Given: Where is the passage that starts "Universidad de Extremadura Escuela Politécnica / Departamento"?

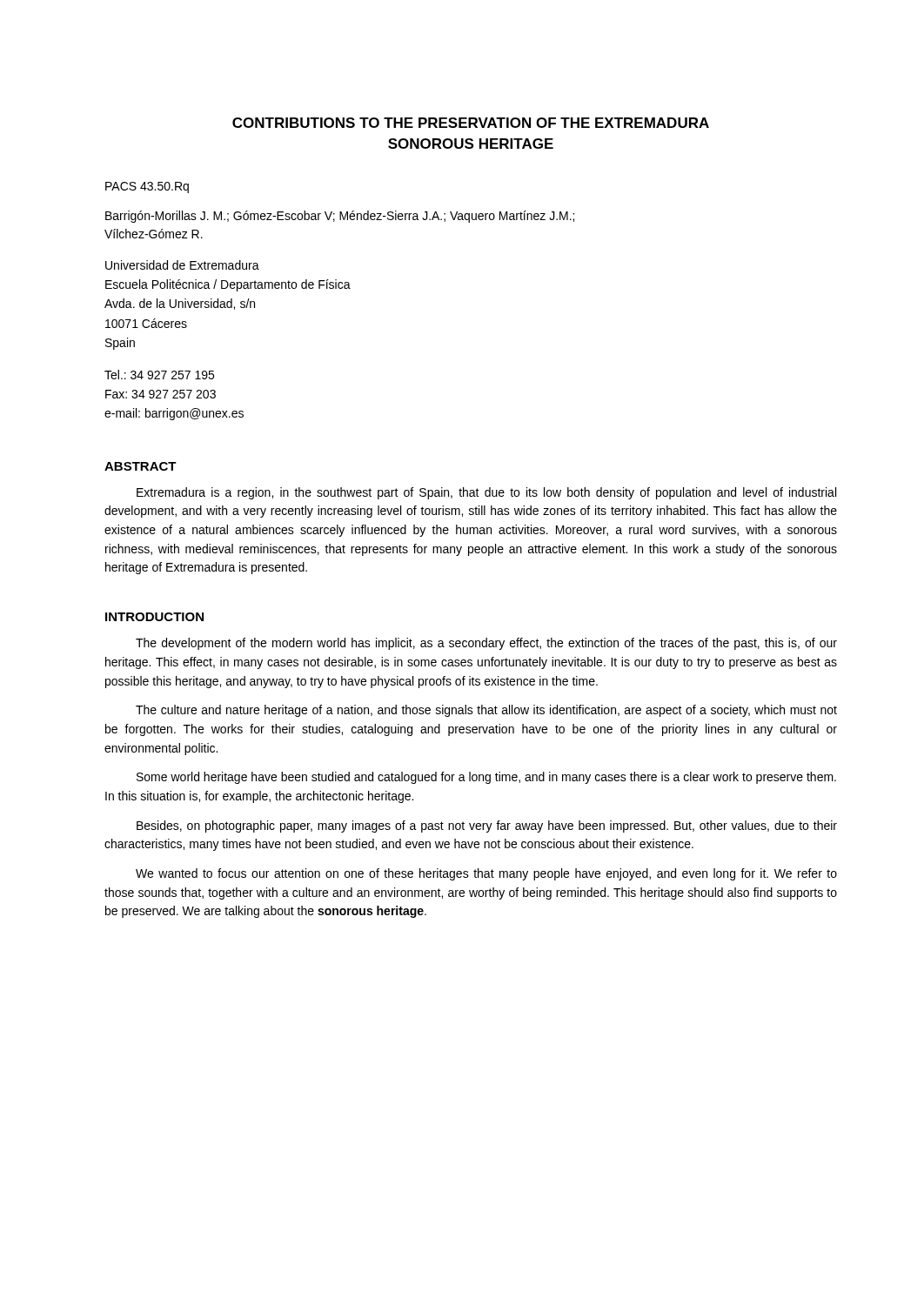Looking at the screenshot, I should click(x=227, y=304).
